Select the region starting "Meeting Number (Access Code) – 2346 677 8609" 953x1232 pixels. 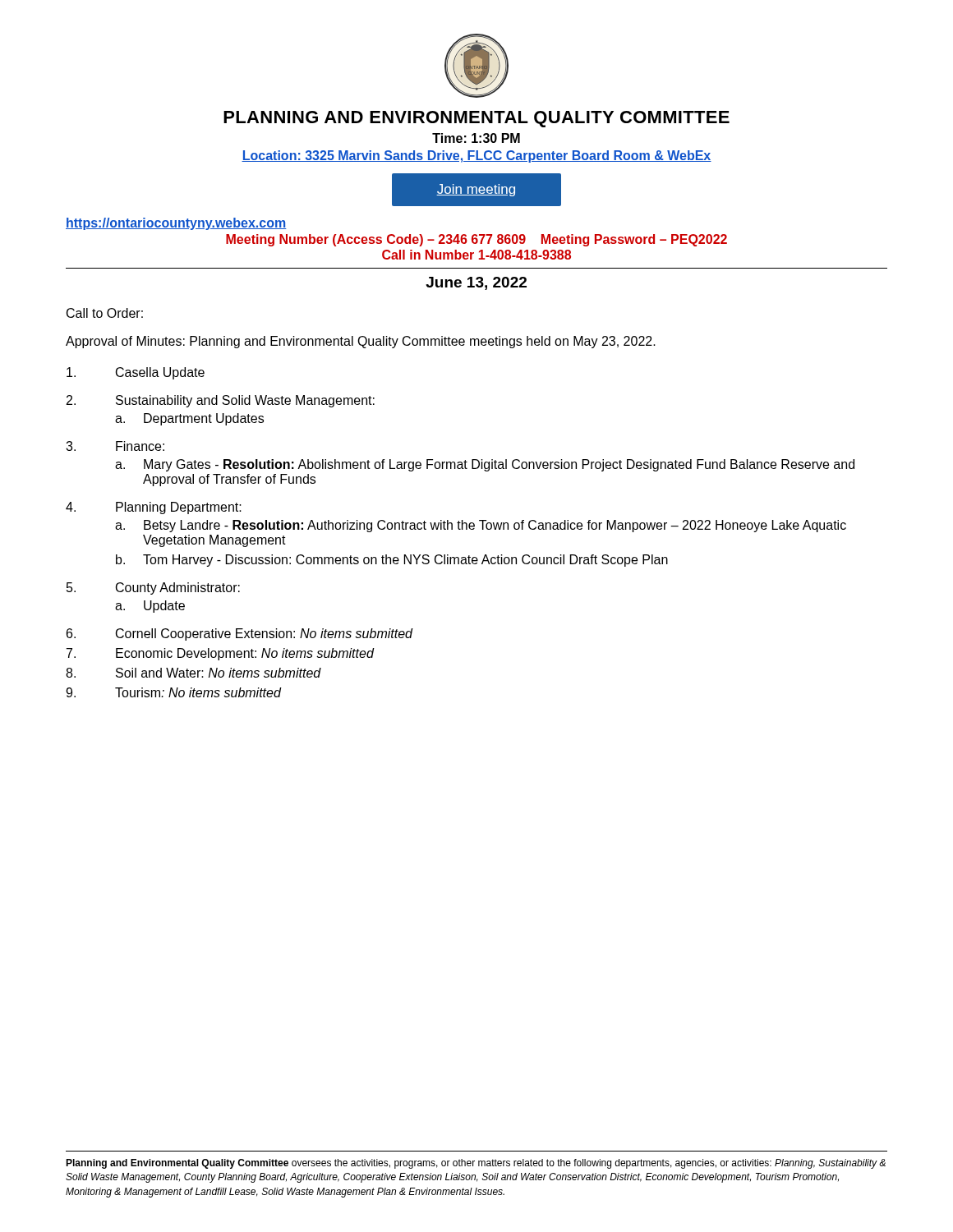tap(476, 239)
